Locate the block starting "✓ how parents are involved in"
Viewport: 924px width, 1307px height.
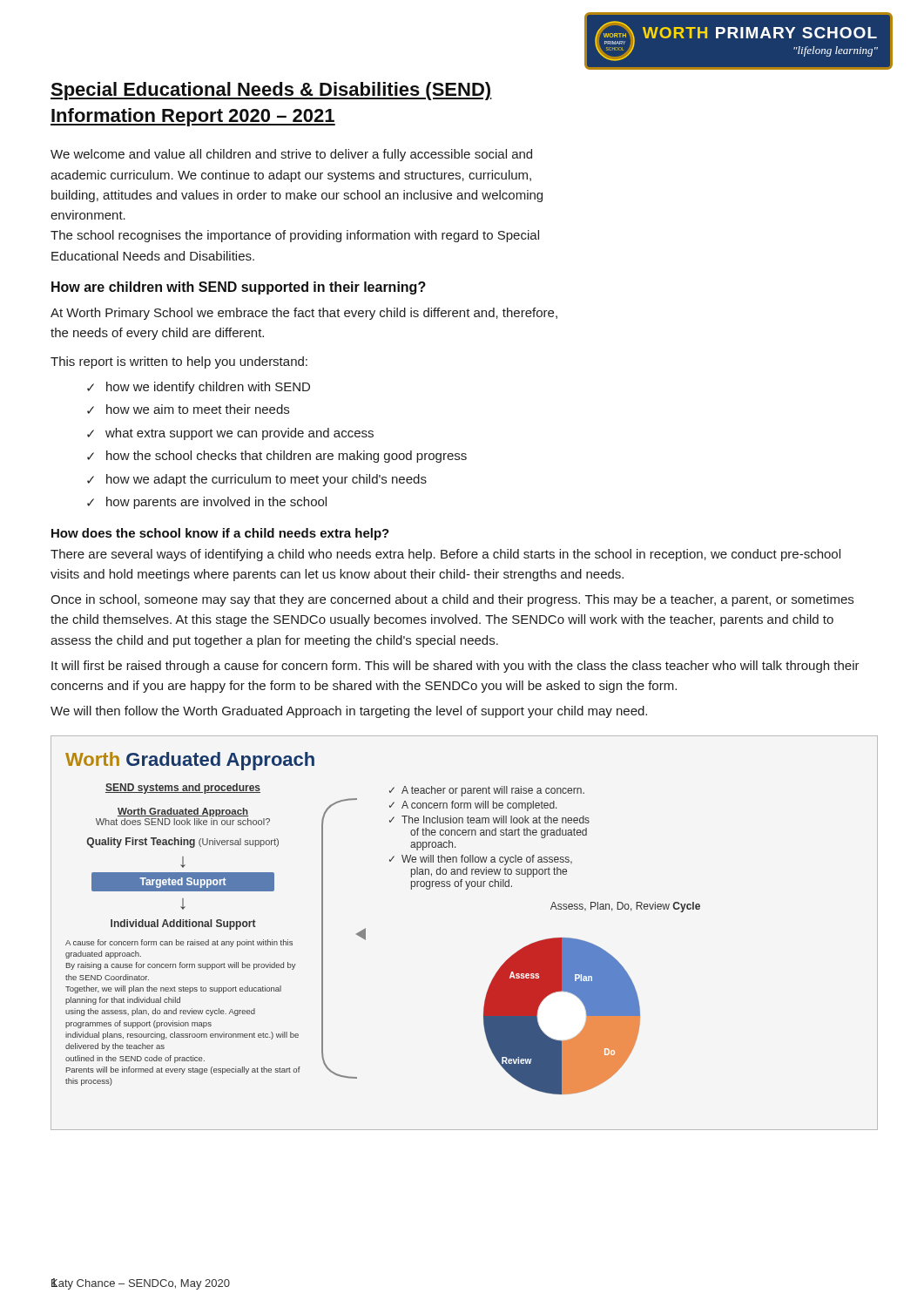click(206, 503)
